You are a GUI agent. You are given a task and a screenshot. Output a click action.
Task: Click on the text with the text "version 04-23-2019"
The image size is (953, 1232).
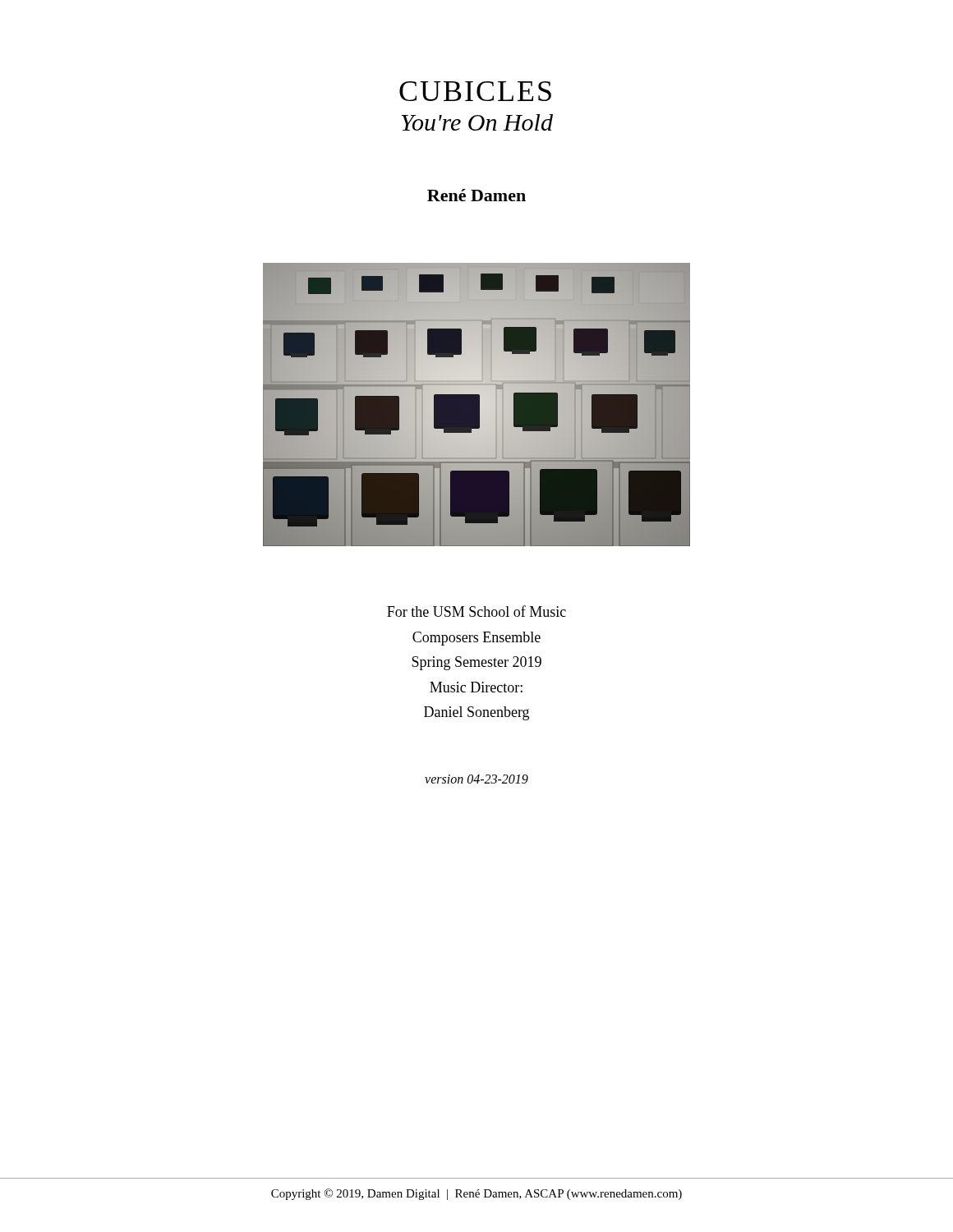coord(476,779)
